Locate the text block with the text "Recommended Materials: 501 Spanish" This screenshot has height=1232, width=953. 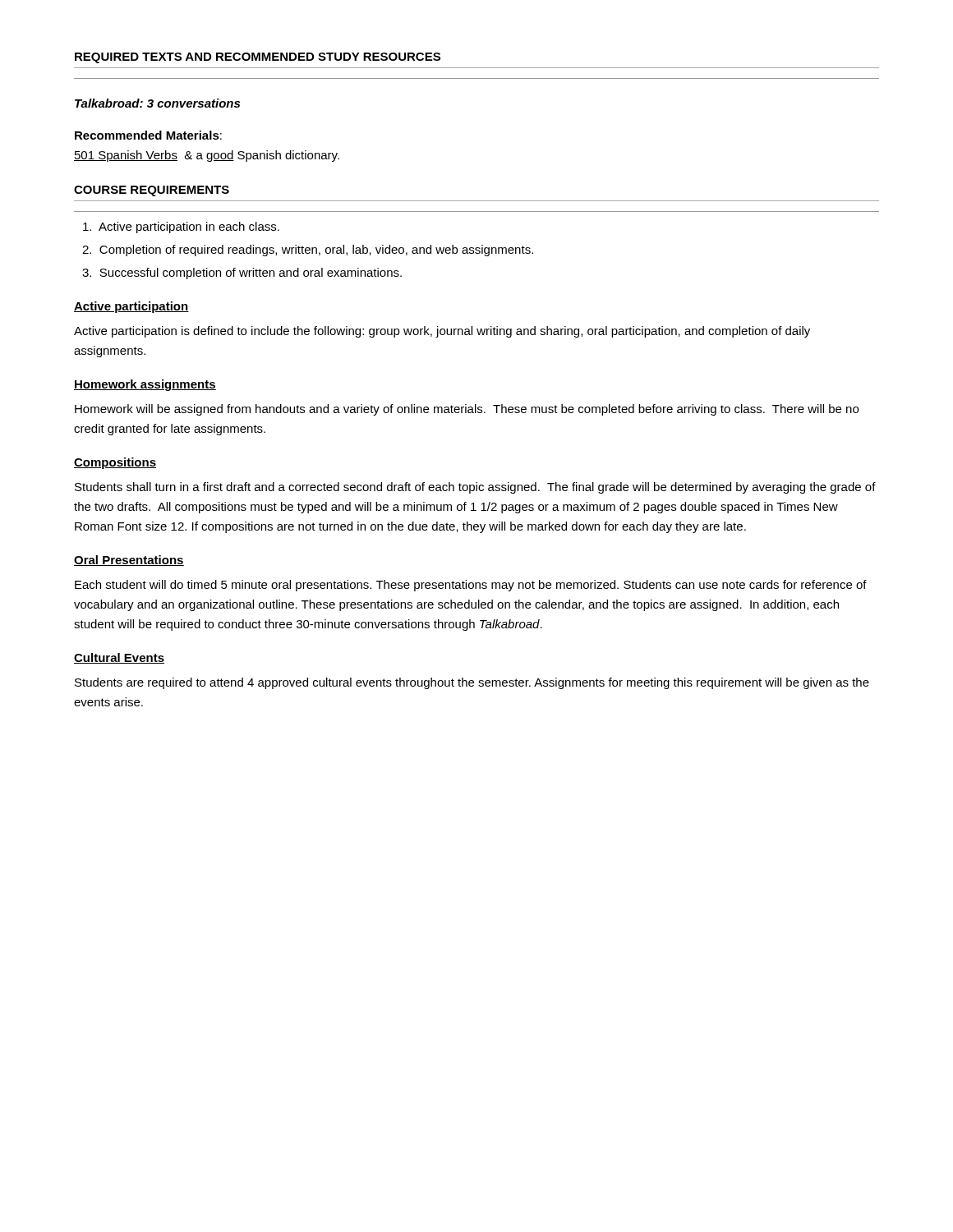click(x=207, y=145)
